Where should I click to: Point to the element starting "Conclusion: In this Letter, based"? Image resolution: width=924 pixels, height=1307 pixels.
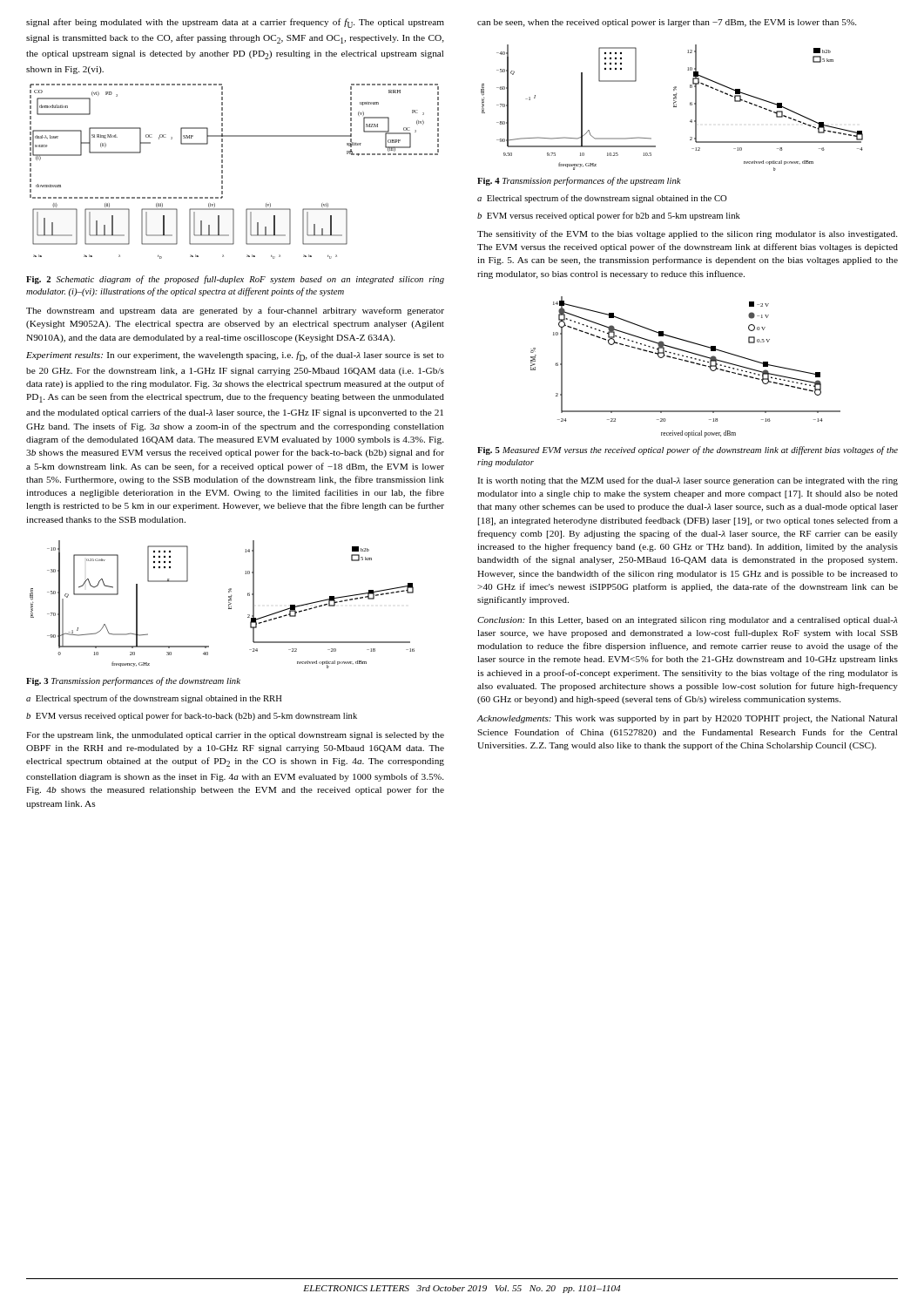[x=688, y=660]
